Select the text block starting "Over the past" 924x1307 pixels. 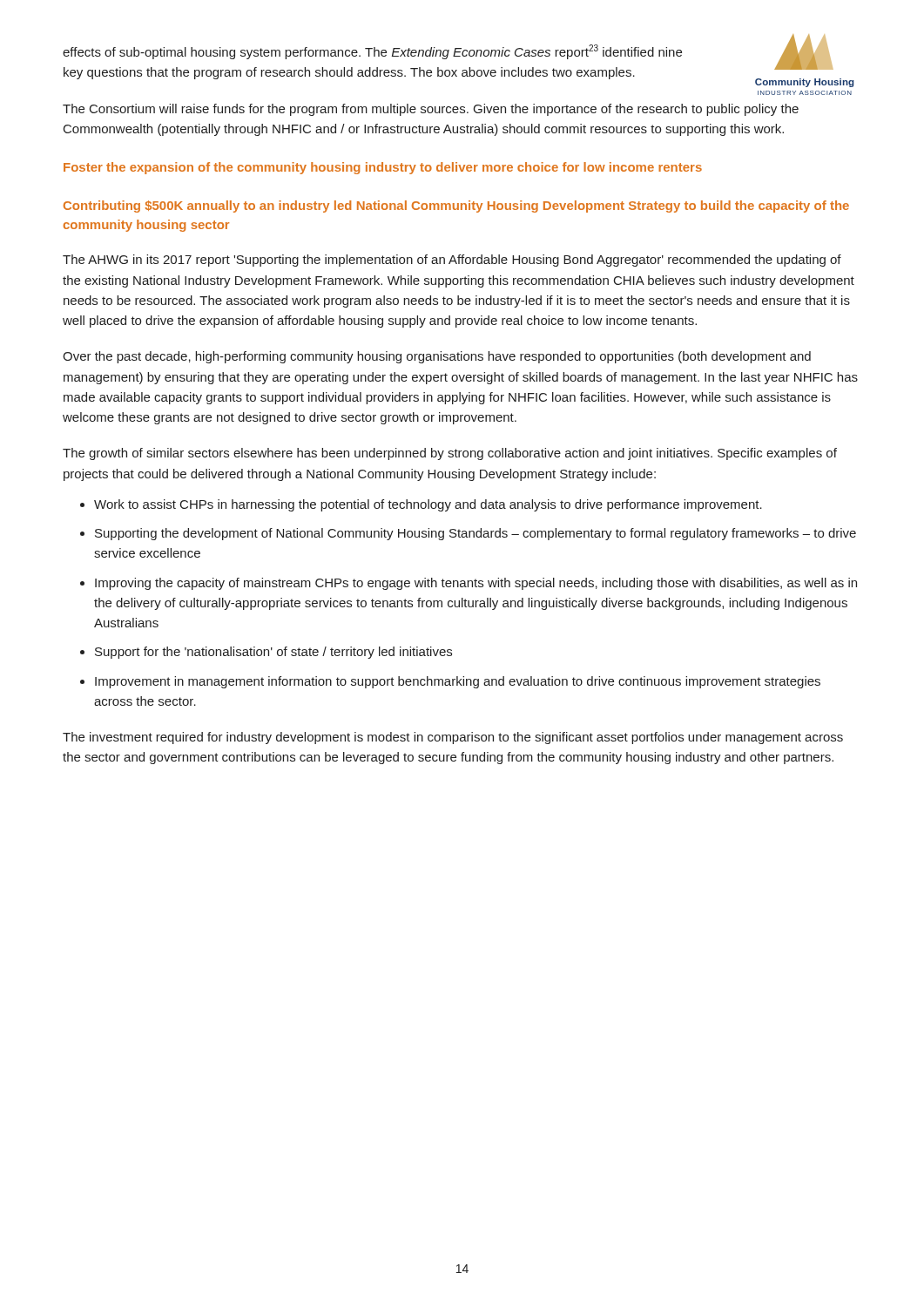point(460,387)
